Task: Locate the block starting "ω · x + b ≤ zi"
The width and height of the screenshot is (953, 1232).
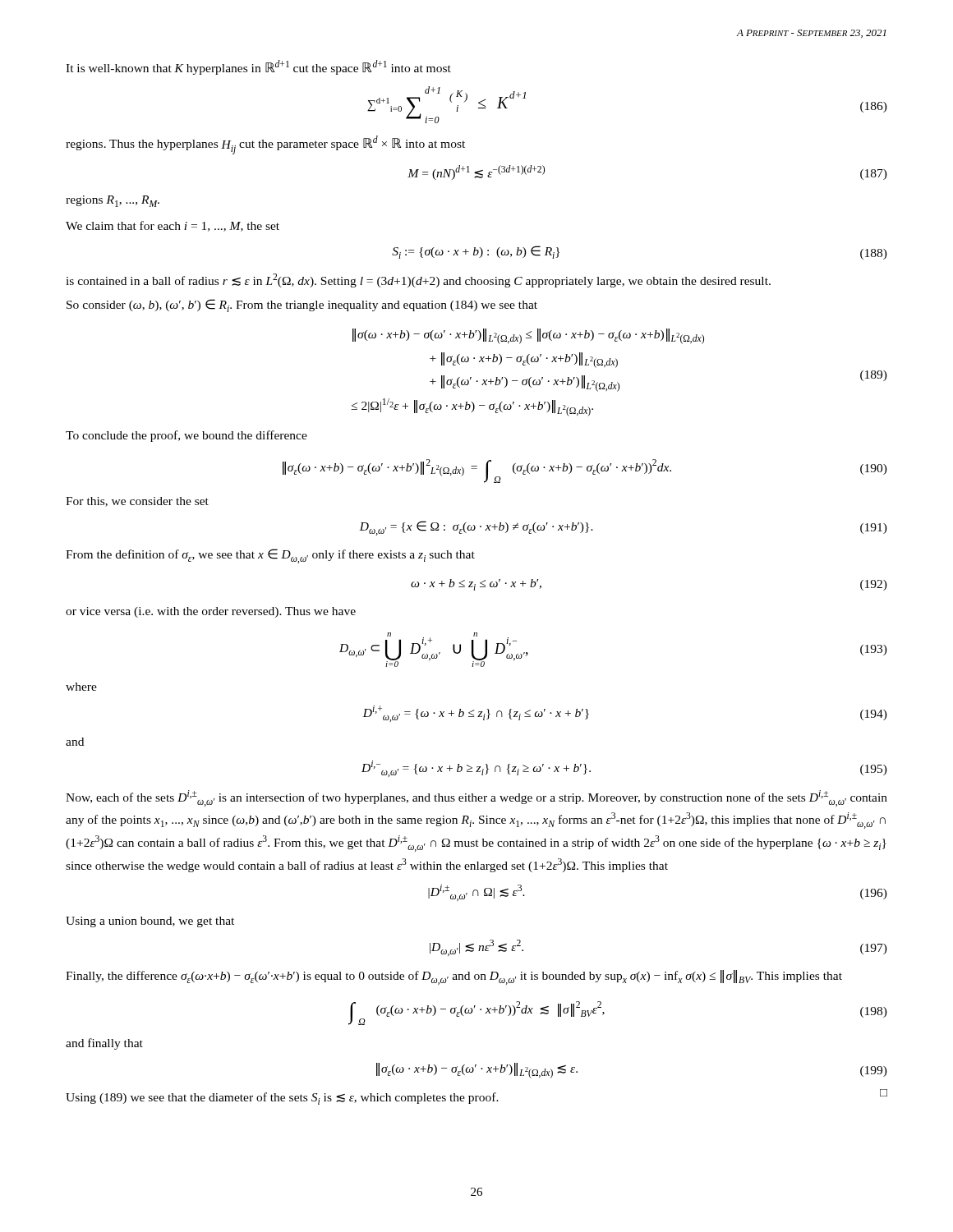Action: [476, 584]
